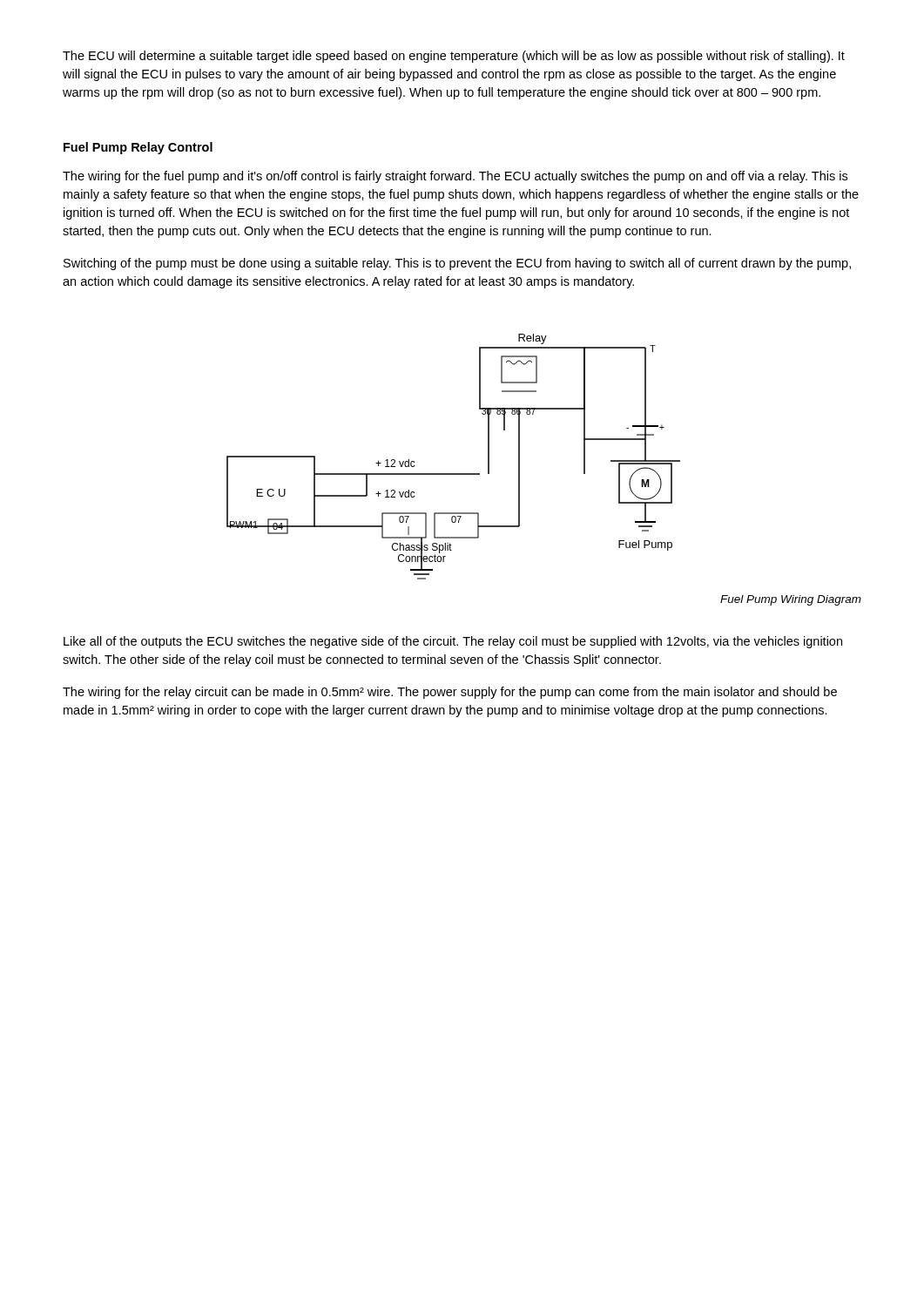924x1307 pixels.
Task: Locate the block of text that opens with "Like all of the"
Action: click(x=453, y=650)
